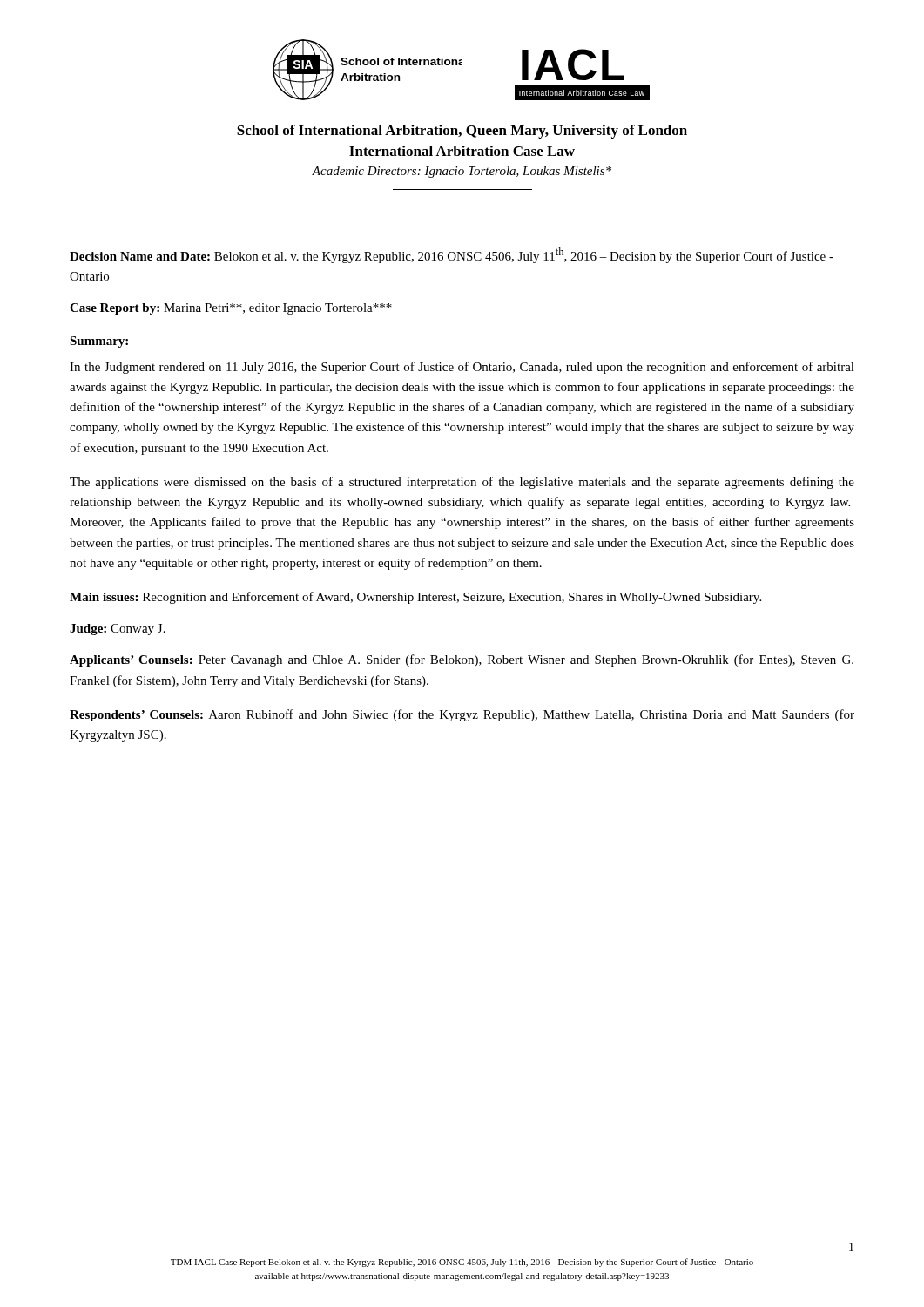Image resolution: width=924 pixels, height=1307 pixels.
Task: Locate the block of text that opens with "The applications were dismissed on the basis of"
Action: coord(462,522)
